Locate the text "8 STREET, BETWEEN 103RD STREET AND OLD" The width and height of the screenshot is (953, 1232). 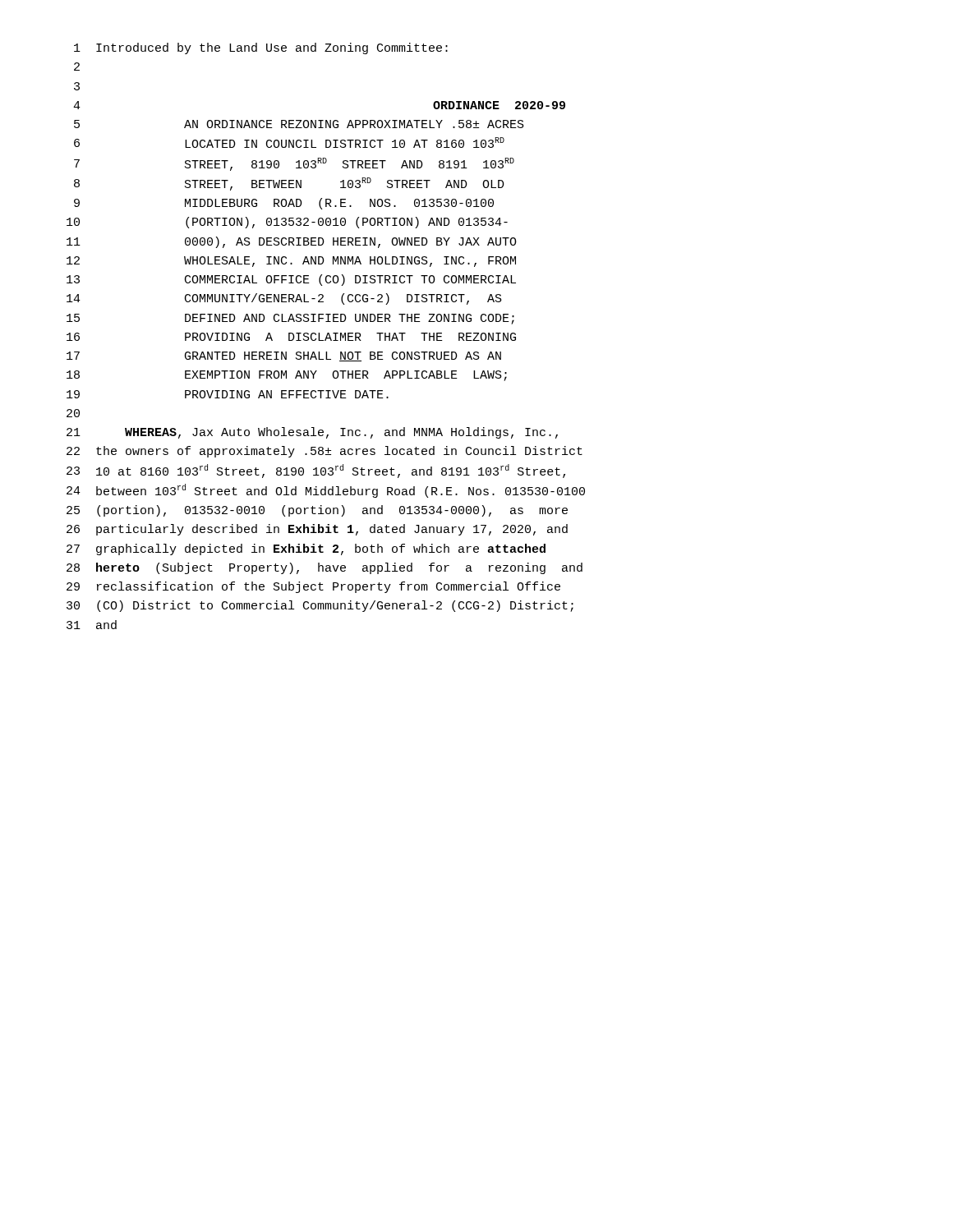tap(476, 185)
